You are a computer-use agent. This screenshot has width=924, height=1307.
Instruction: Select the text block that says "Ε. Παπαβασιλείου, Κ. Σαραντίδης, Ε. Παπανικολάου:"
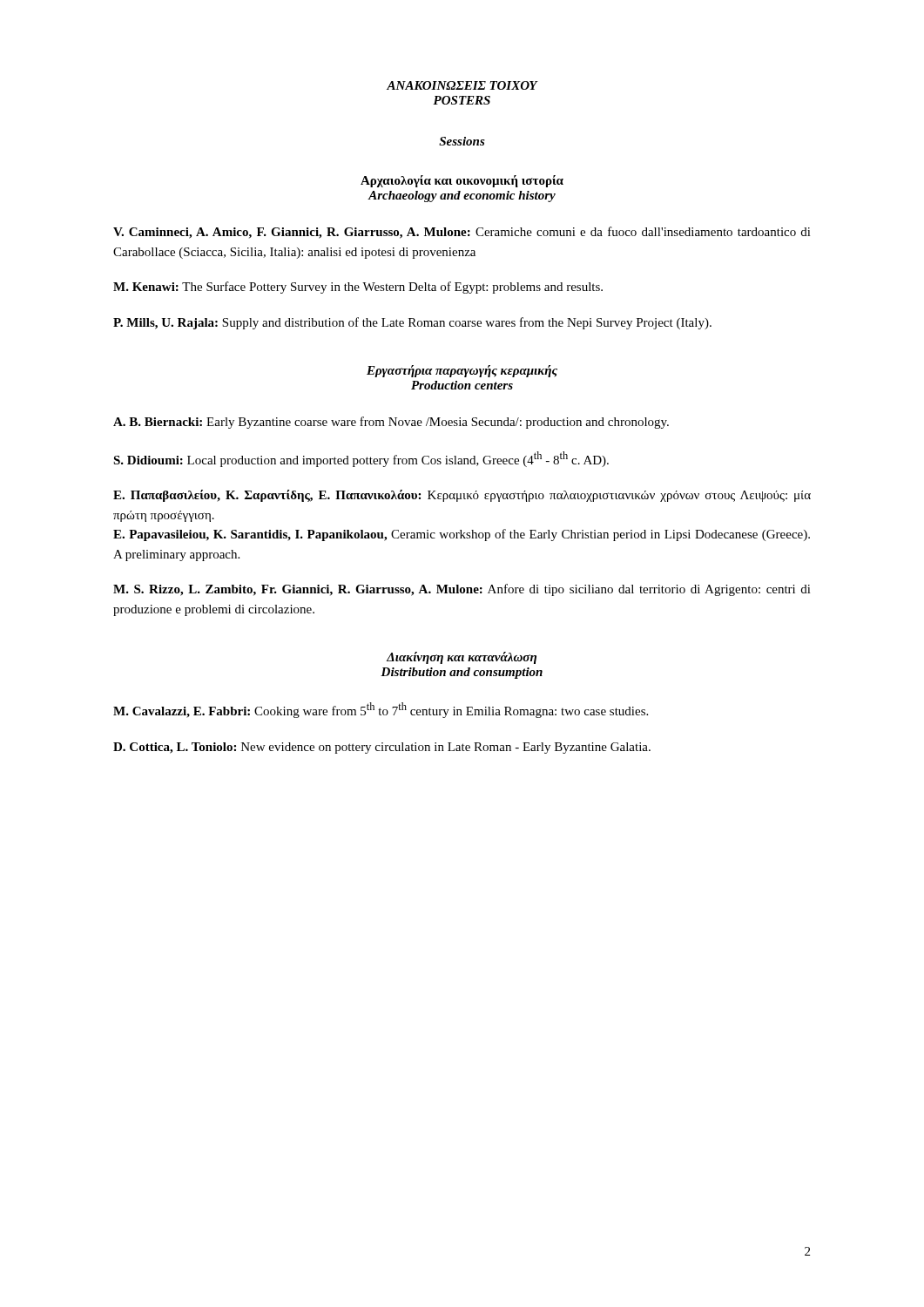[x=462, y=524]
